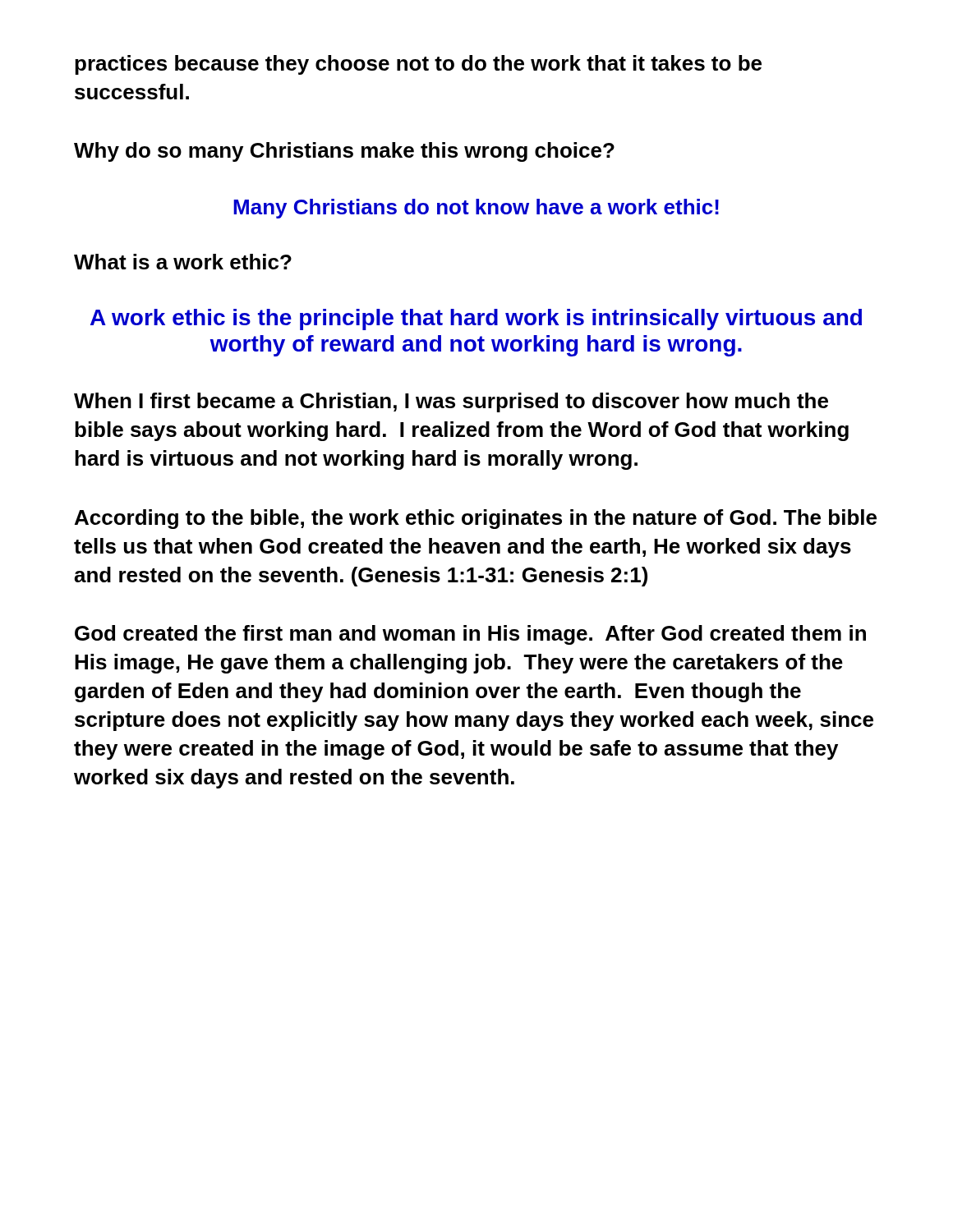Navigate to the text starting "A work ethic is the"
953x1232 pixels.
(476, 331)
